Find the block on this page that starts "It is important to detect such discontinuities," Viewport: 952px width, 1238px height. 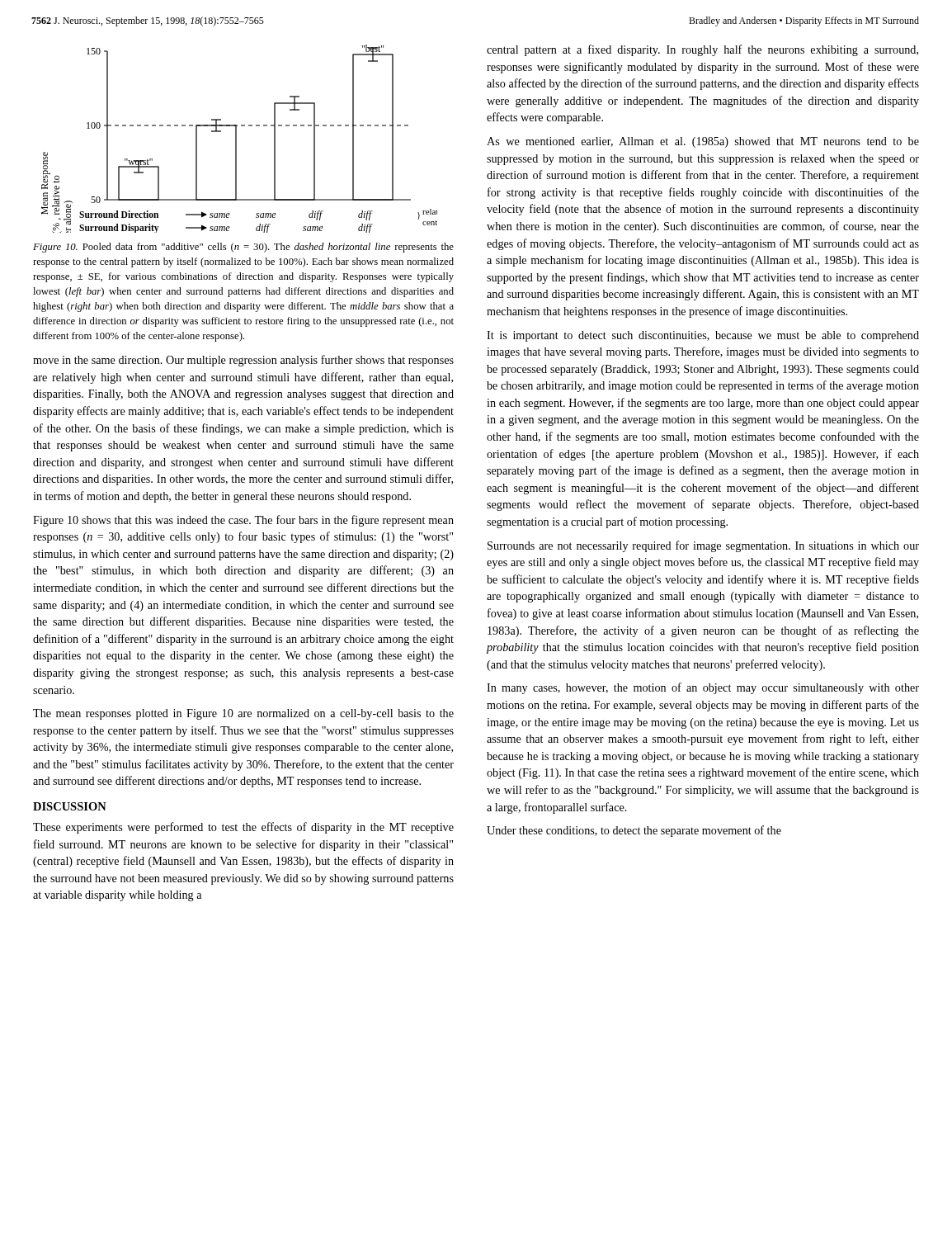point(703,428)
